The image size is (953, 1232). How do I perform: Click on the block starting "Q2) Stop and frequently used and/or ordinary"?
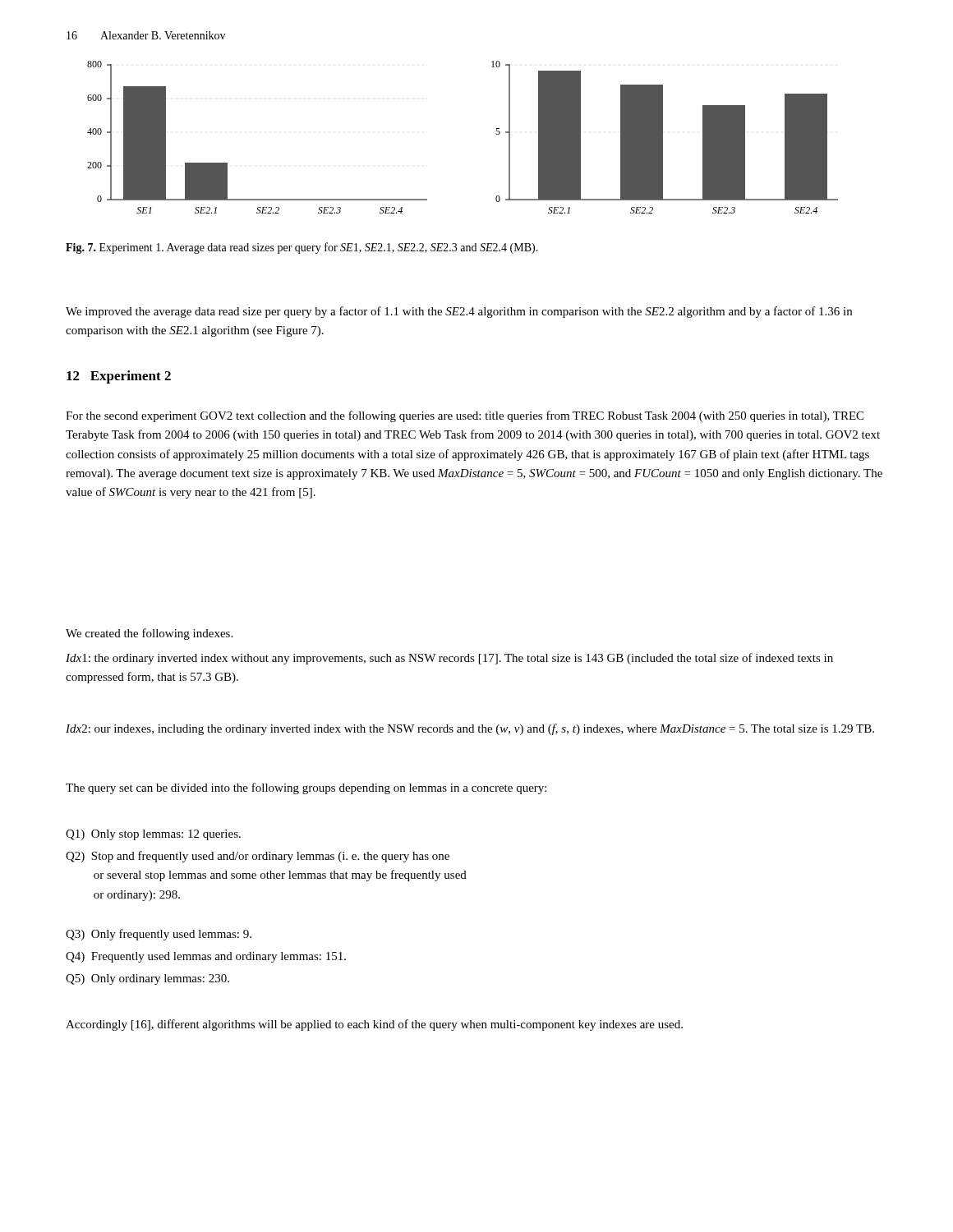coord(266,875)
